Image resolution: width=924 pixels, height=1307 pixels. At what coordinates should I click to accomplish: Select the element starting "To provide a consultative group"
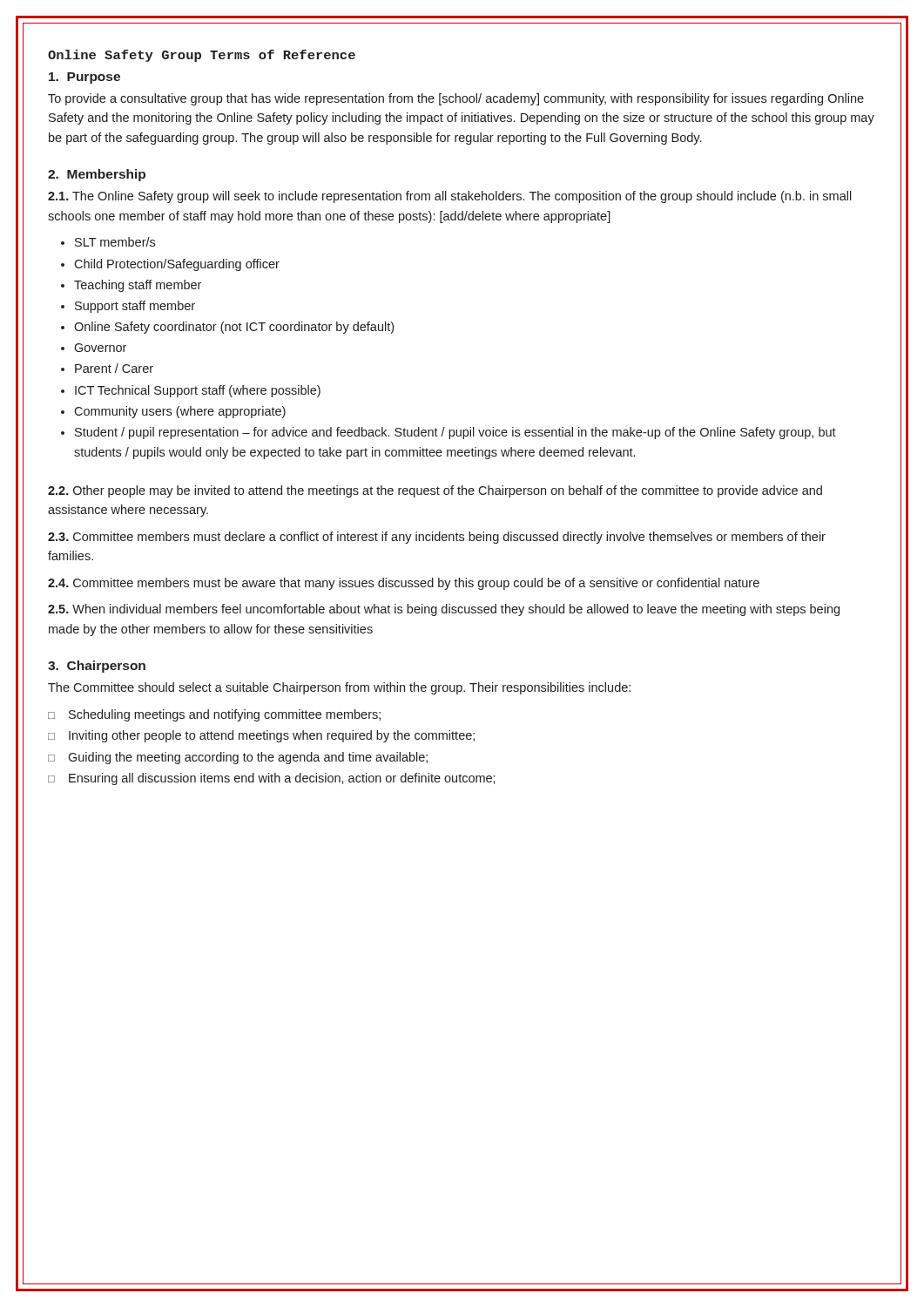pyautogui.click(x=461, y=118)
